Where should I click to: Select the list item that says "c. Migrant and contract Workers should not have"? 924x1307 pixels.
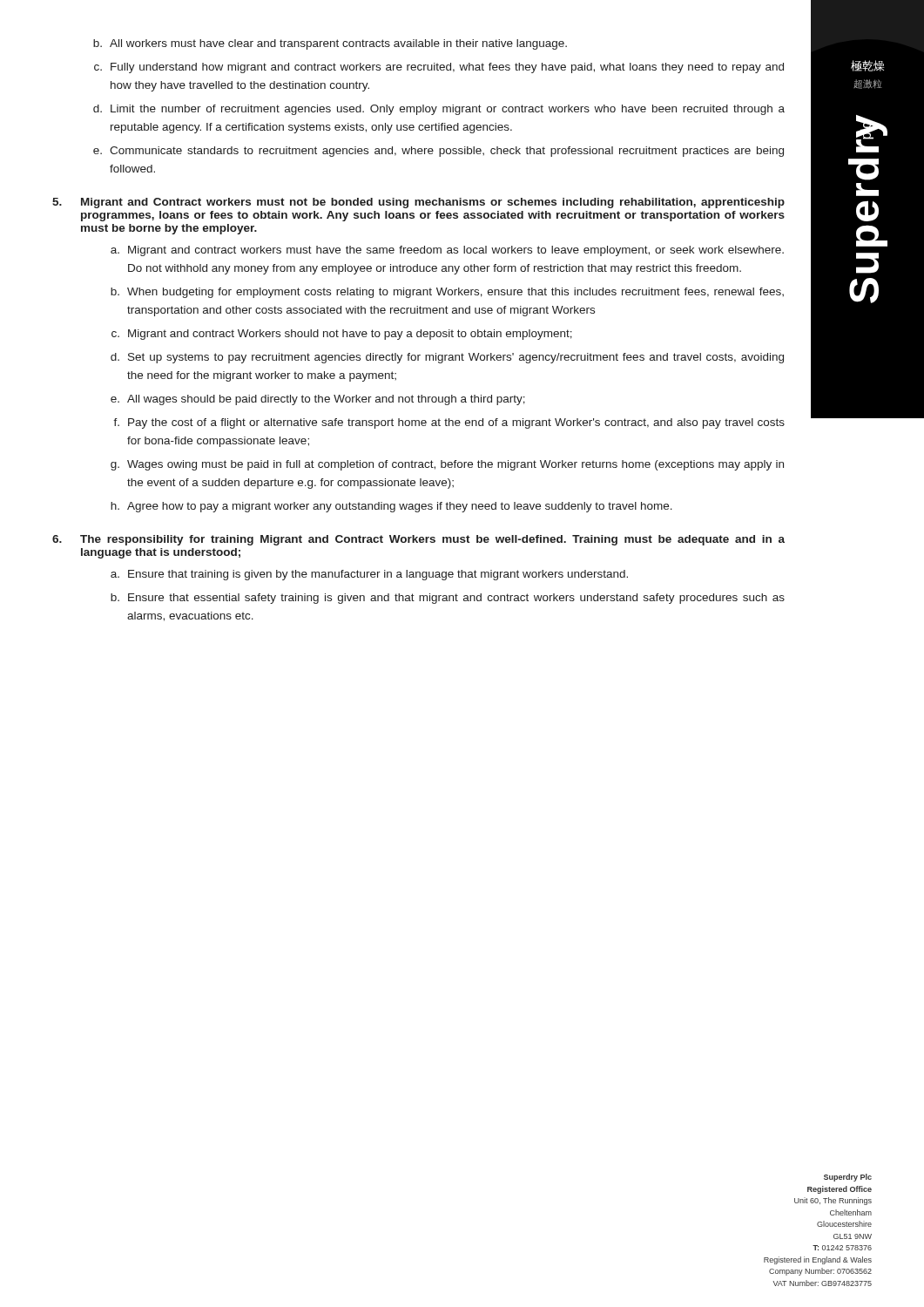point(436,334)
